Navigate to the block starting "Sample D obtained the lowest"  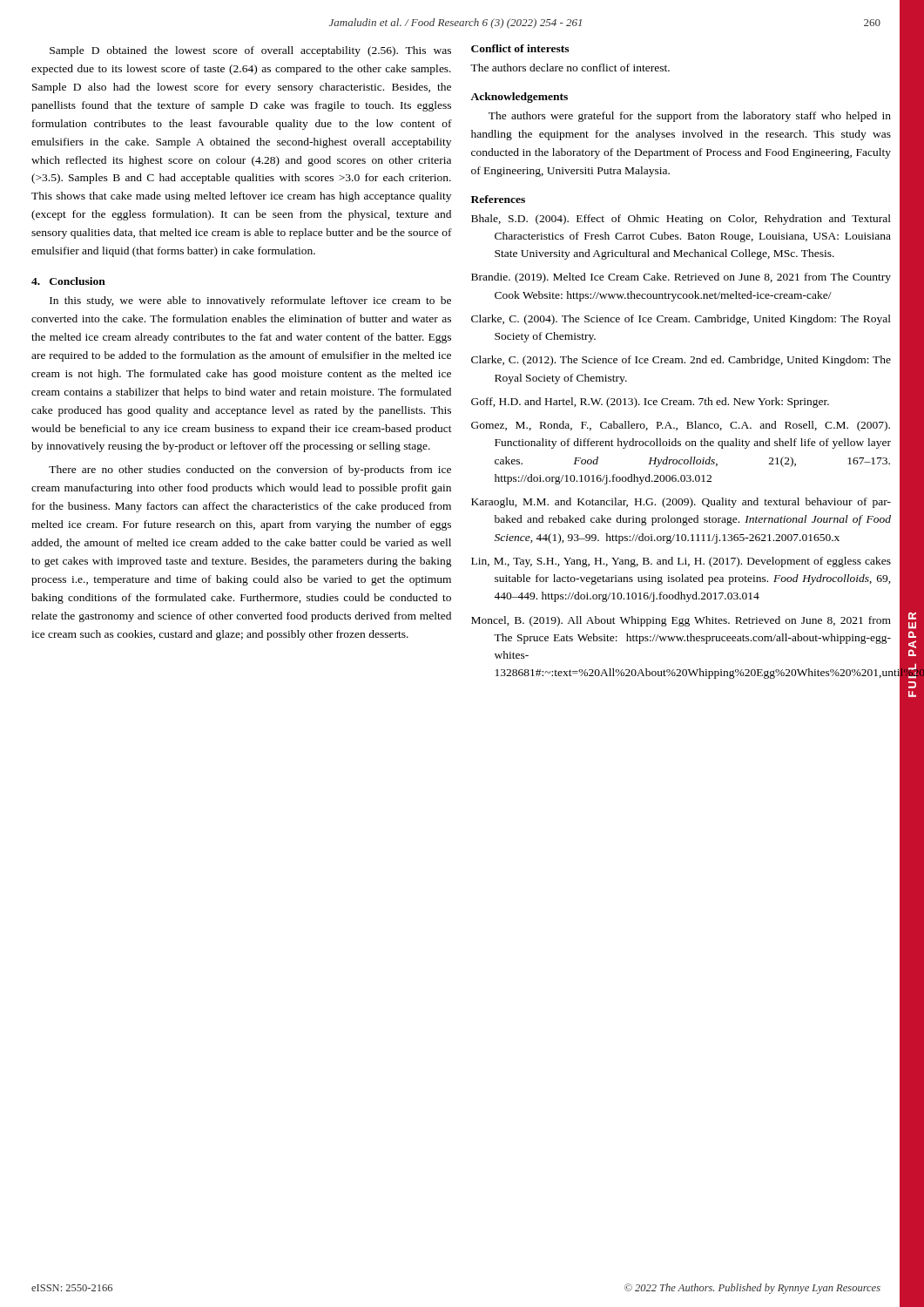pos(241,151)
